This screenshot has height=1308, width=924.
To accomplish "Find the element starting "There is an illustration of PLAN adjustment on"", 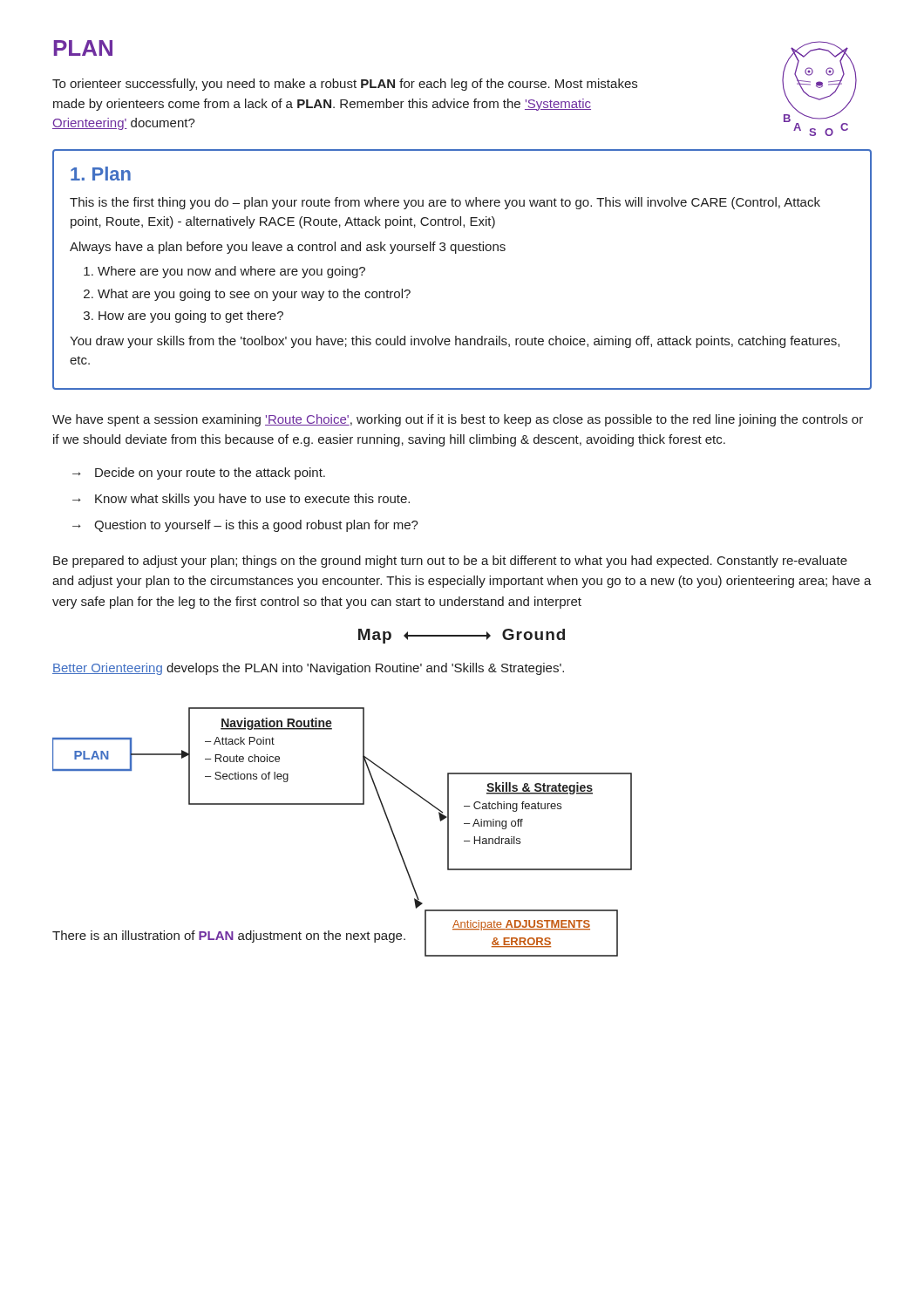I will pyautogui.click(x=229, y=935).
